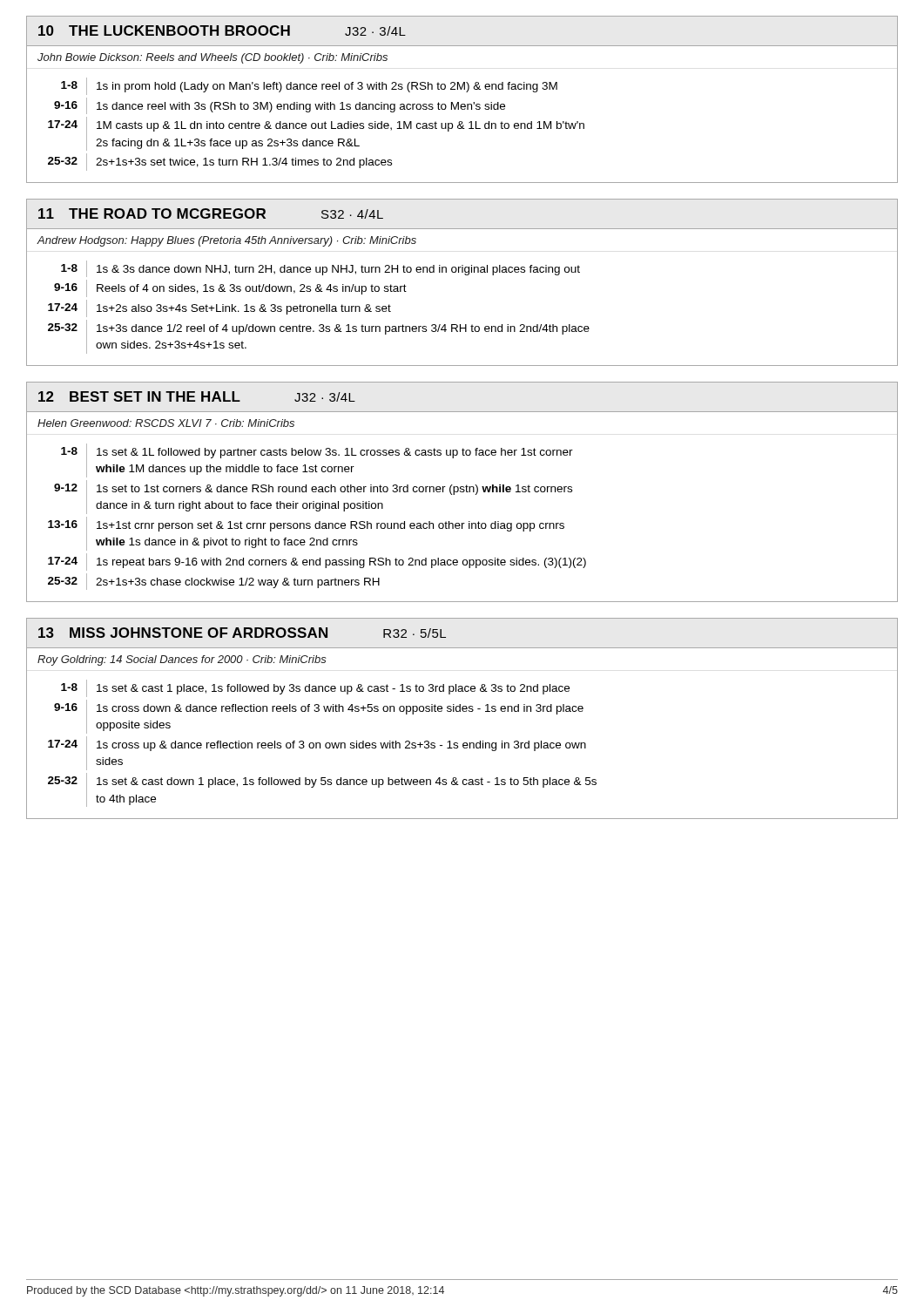
Task: Click on the list item that says "25-32 1s set &"
Action: click(x=463, y=790)
